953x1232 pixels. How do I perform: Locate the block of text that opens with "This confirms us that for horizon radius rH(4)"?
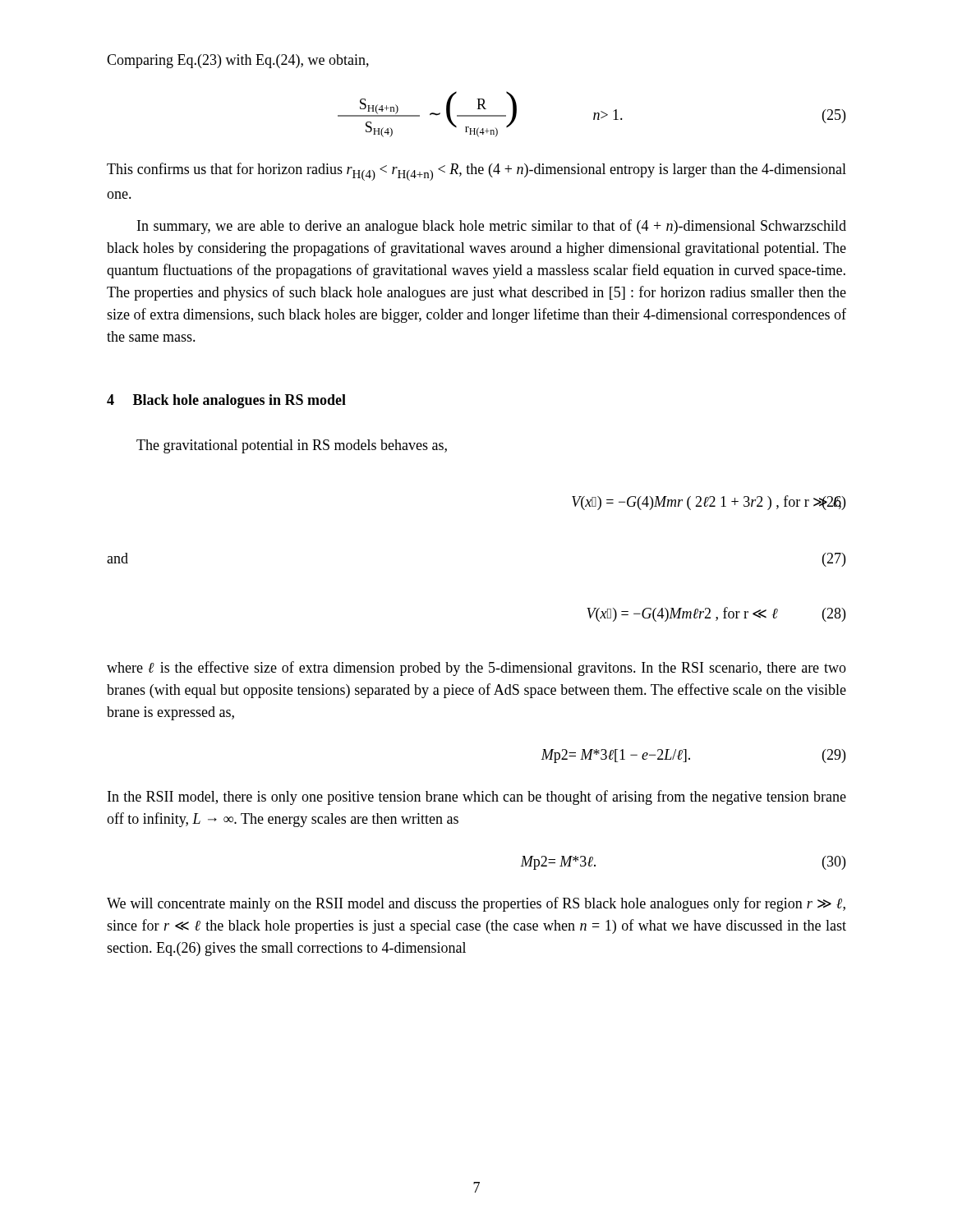(476, 182)
